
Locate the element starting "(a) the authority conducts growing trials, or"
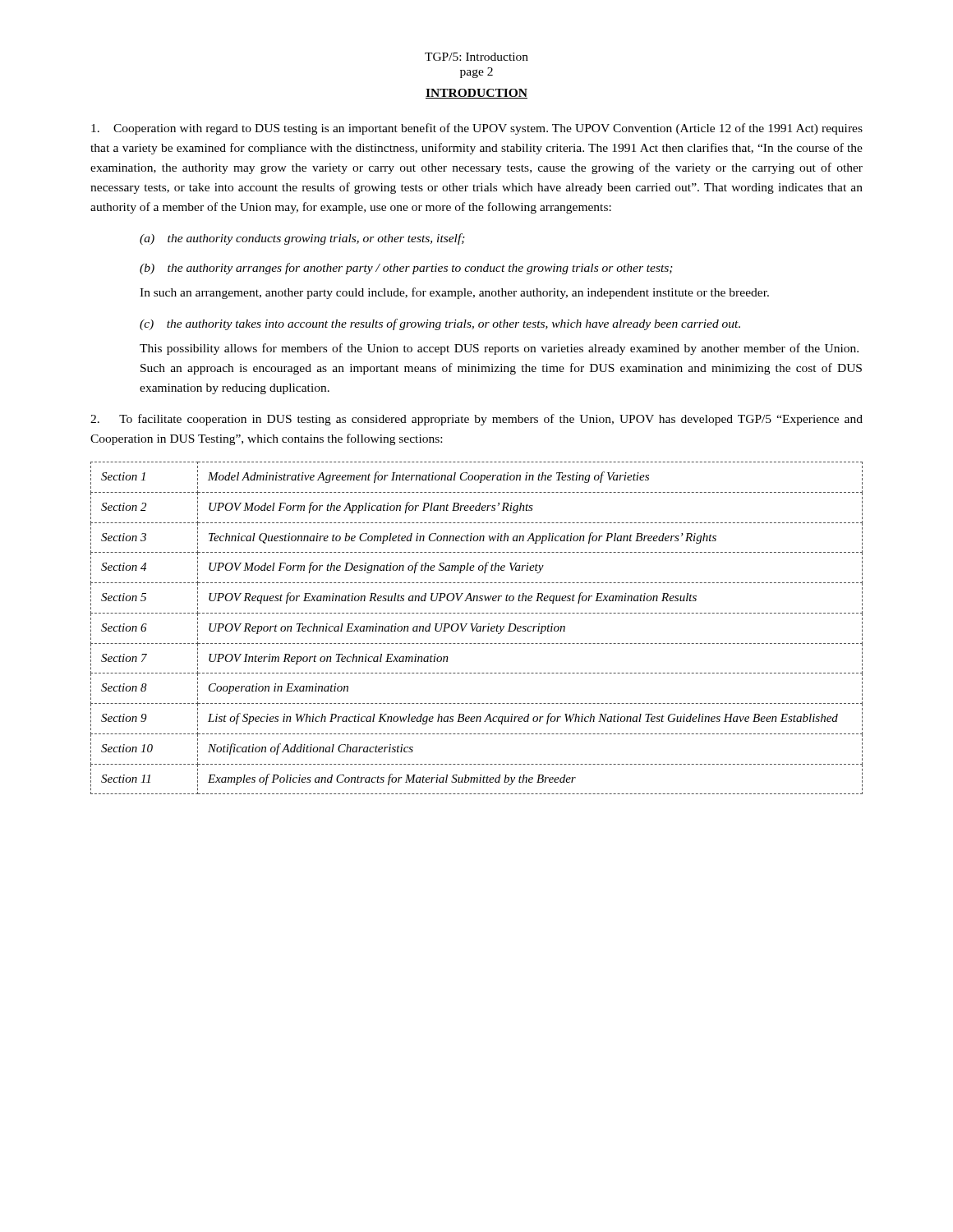pos(303,238)
